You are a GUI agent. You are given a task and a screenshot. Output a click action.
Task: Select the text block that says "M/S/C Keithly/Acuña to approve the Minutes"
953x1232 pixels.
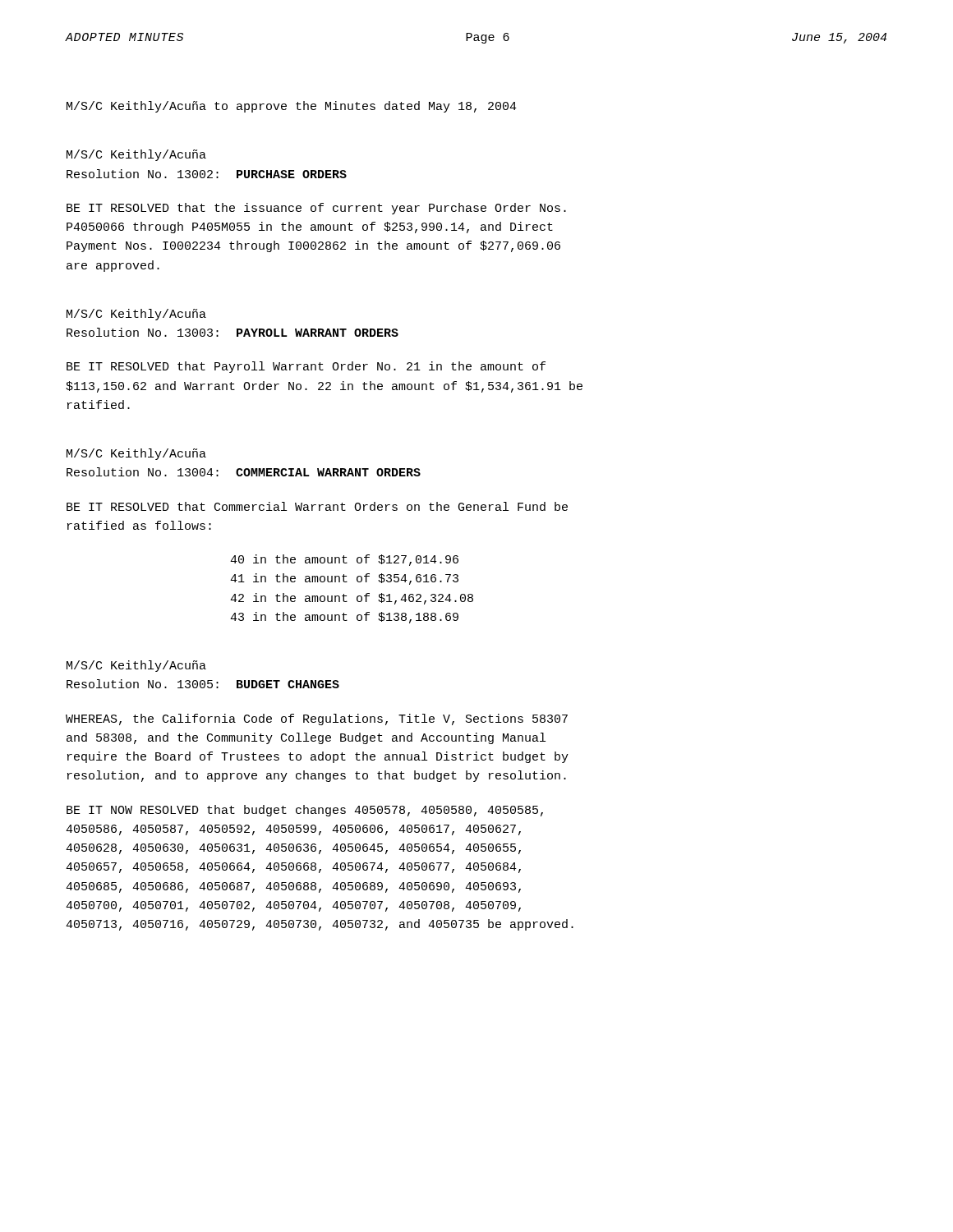pyautogui.click(x=291, y=107)
